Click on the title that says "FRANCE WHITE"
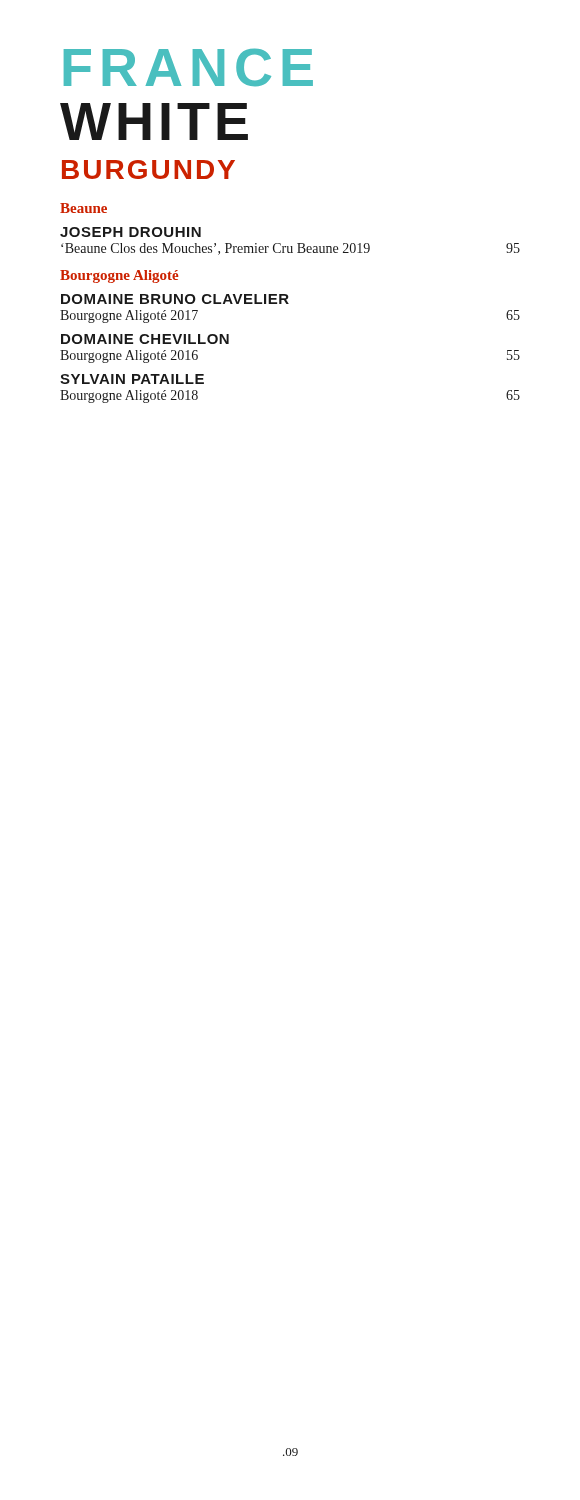This screenshot has height=1500, width=580. coord(290,94)
